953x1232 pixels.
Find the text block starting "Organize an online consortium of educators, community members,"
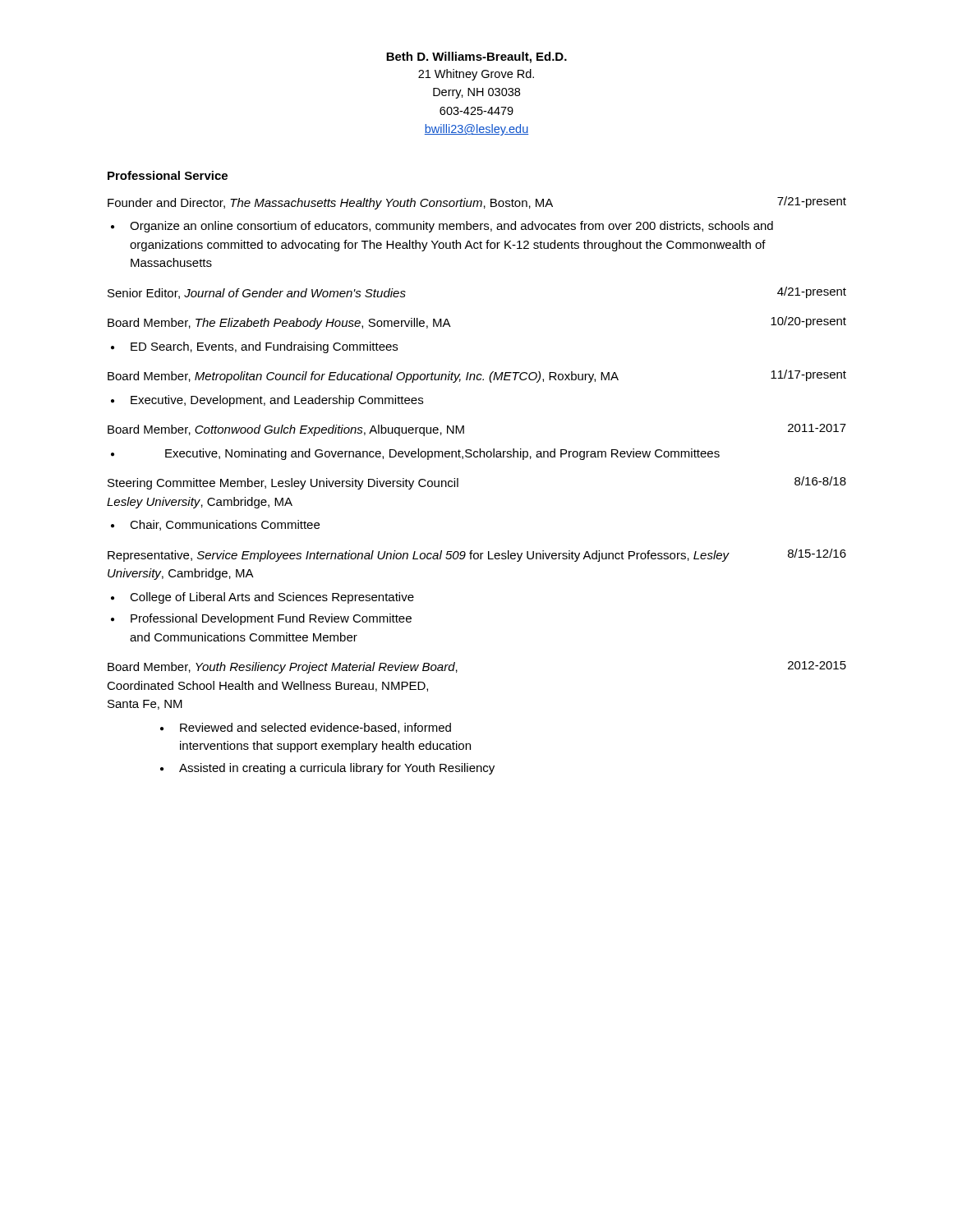click(x=452, y=244)
